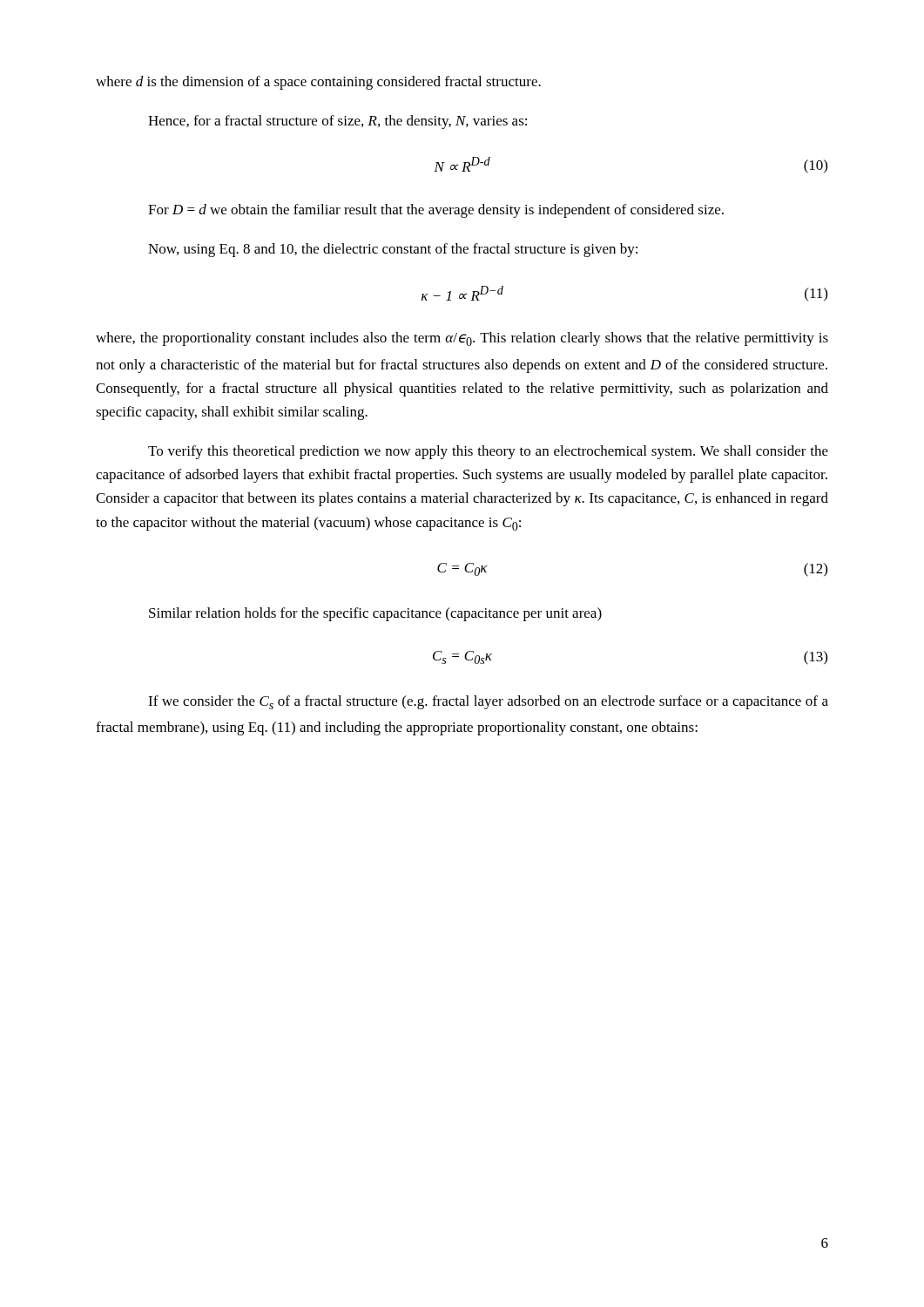924x1307 pixels.
Task: Point to "N ∝ RD-d (10)"
Action: coord(462,165)
